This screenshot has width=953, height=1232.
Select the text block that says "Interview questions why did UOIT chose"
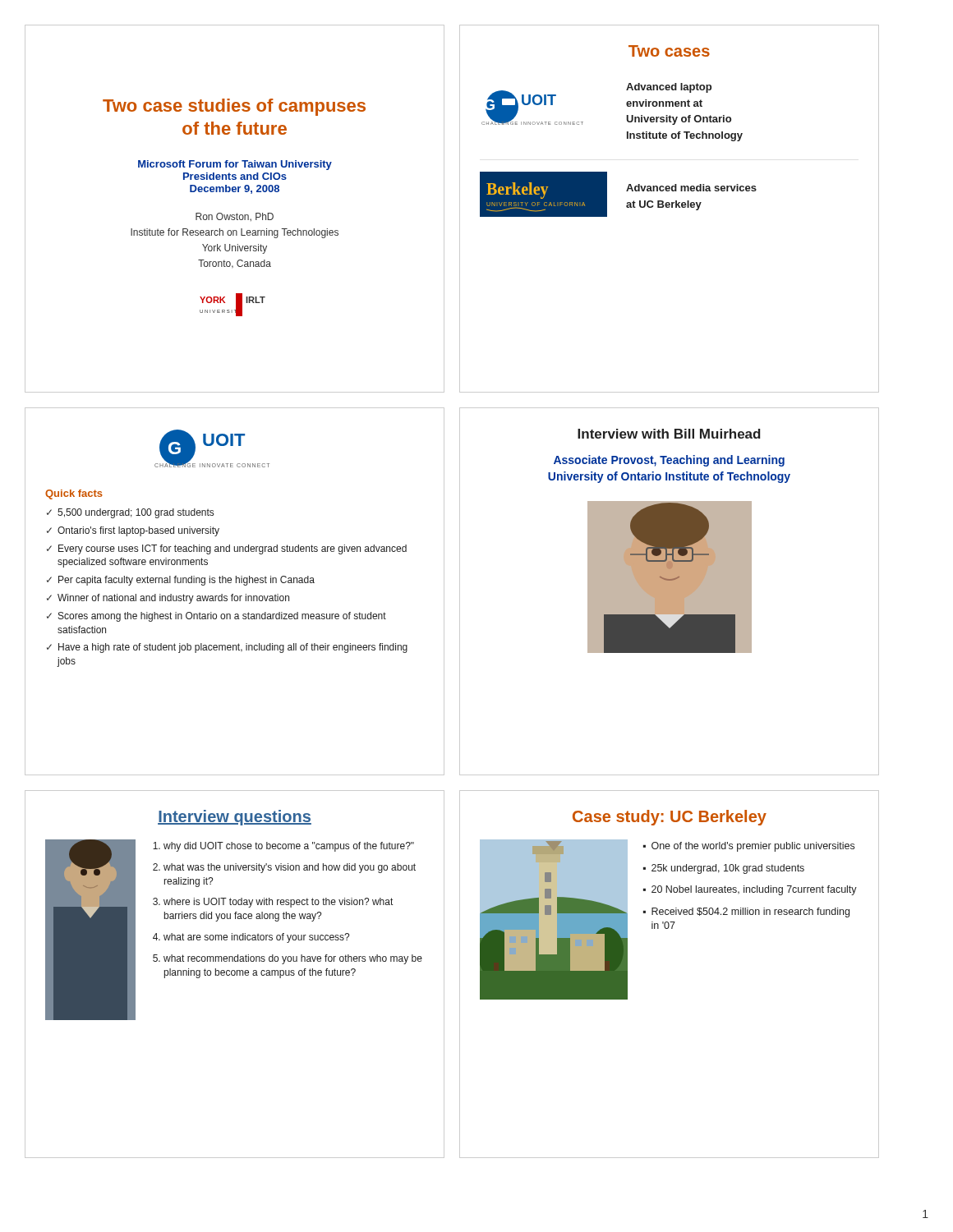click(x=235, y=915)
